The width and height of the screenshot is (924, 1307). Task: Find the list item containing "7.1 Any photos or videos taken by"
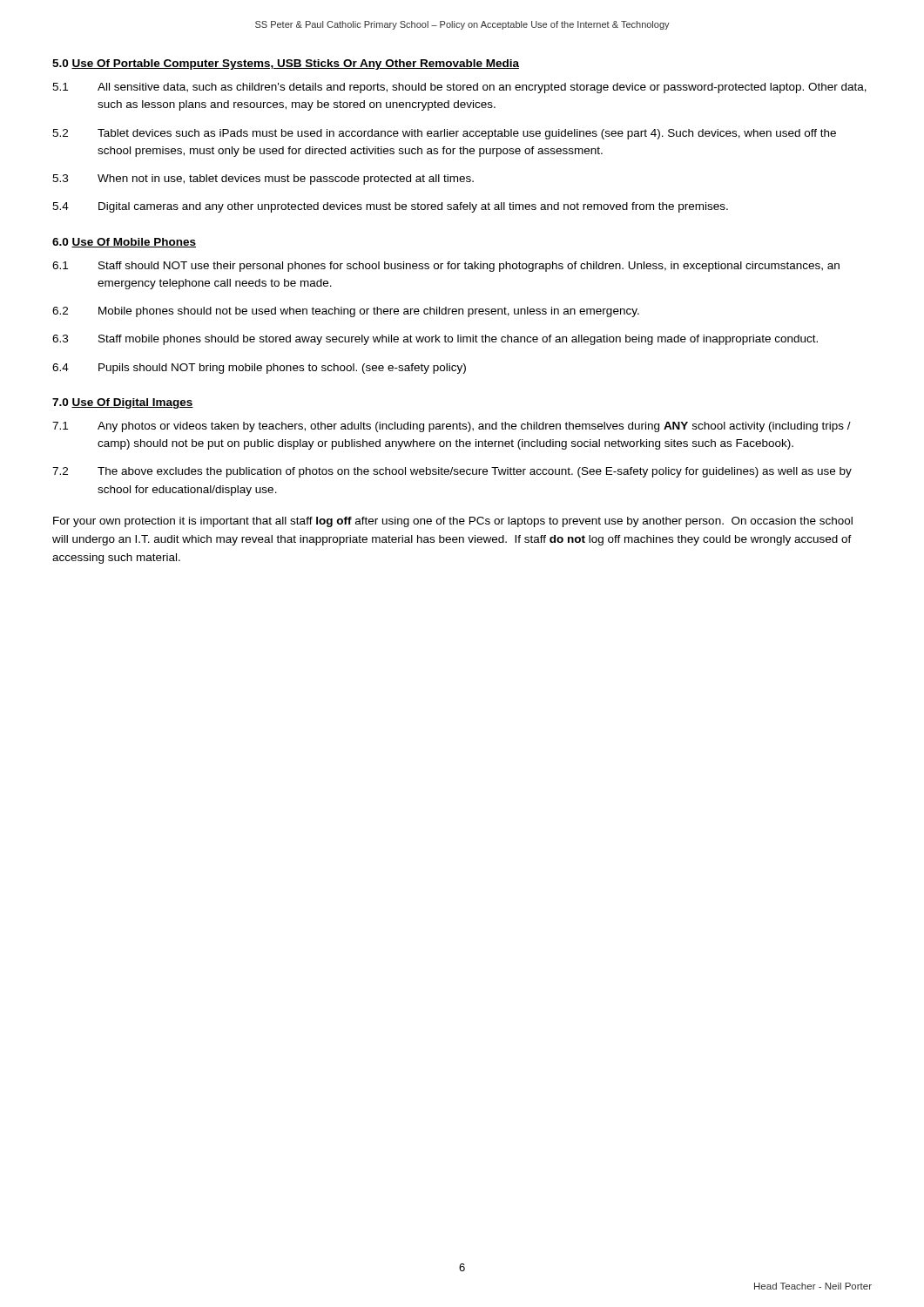(462, 435)
